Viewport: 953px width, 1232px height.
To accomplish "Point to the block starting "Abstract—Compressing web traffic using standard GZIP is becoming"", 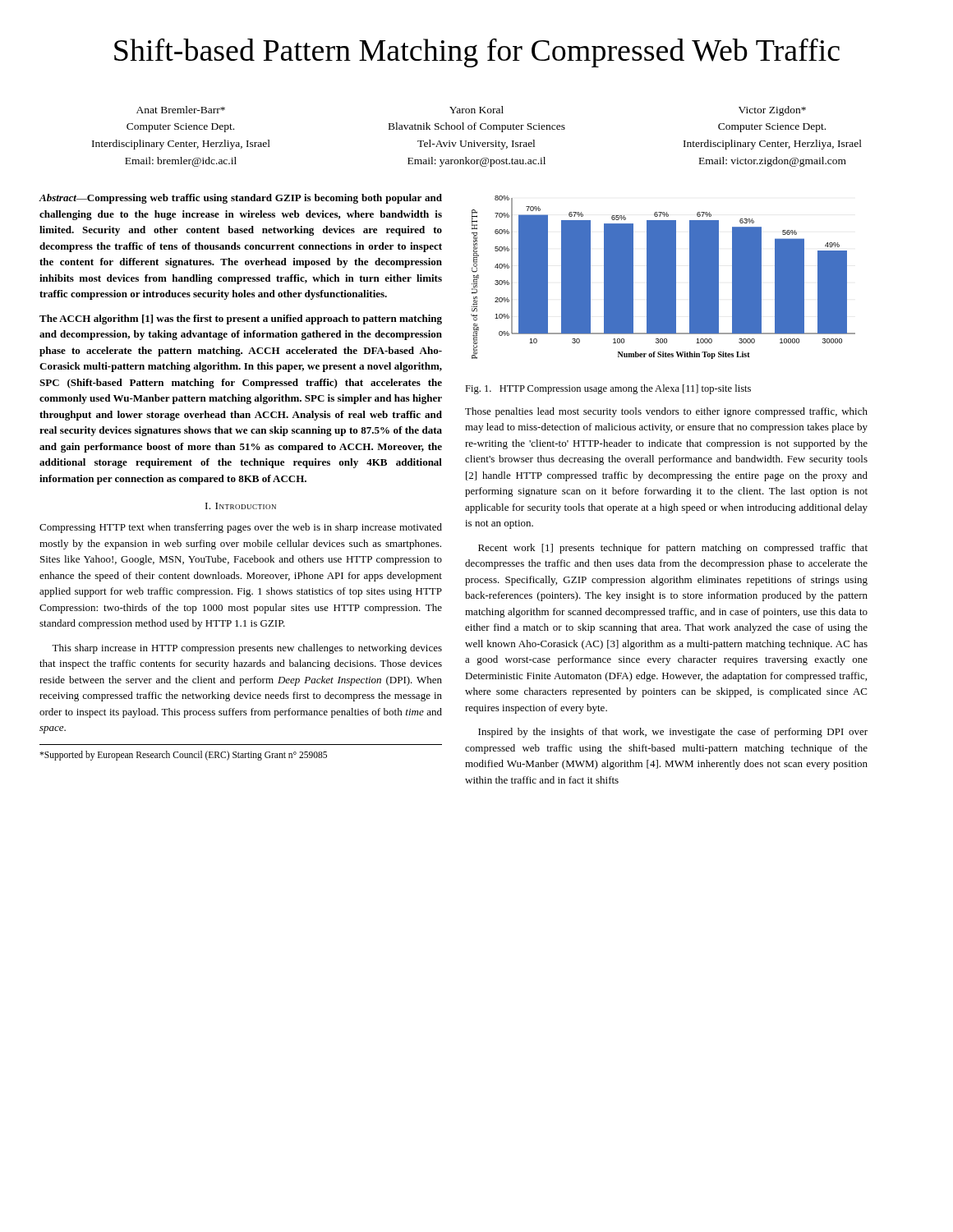I will (241, 338).
